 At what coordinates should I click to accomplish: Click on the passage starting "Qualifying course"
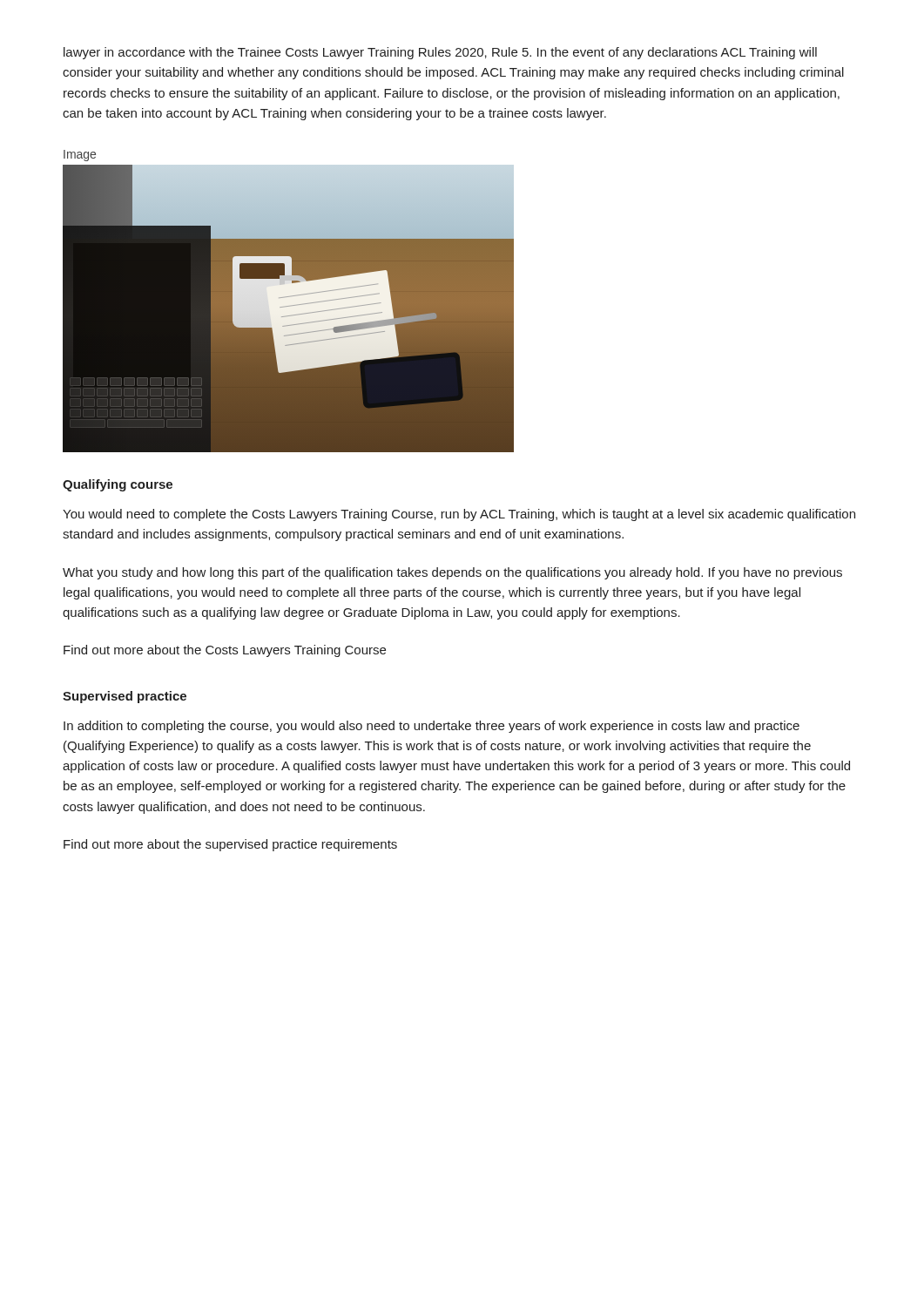pyautogui.click(x=118, y=484)
